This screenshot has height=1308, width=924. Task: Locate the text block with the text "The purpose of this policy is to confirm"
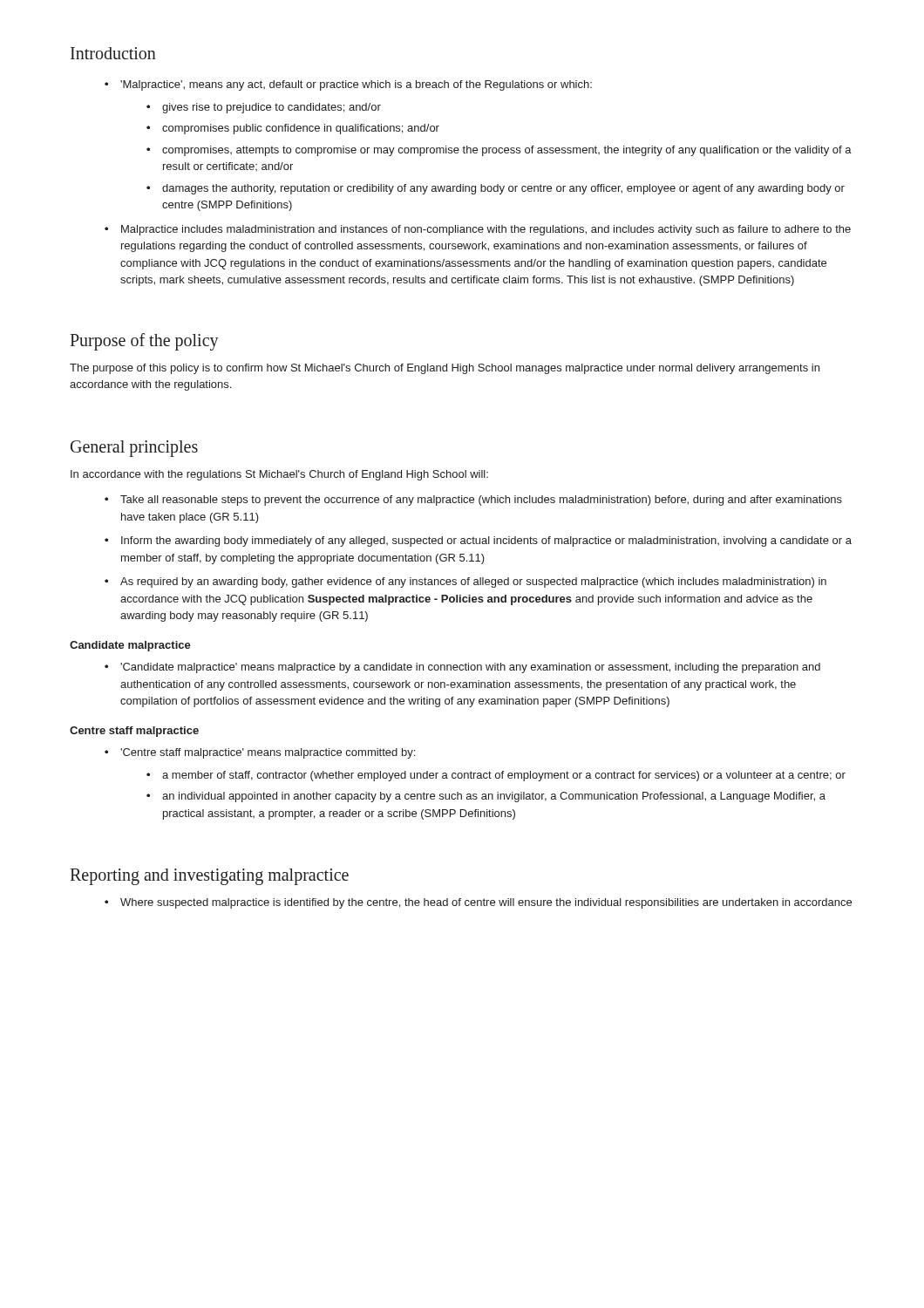click(x=445, y=376)
